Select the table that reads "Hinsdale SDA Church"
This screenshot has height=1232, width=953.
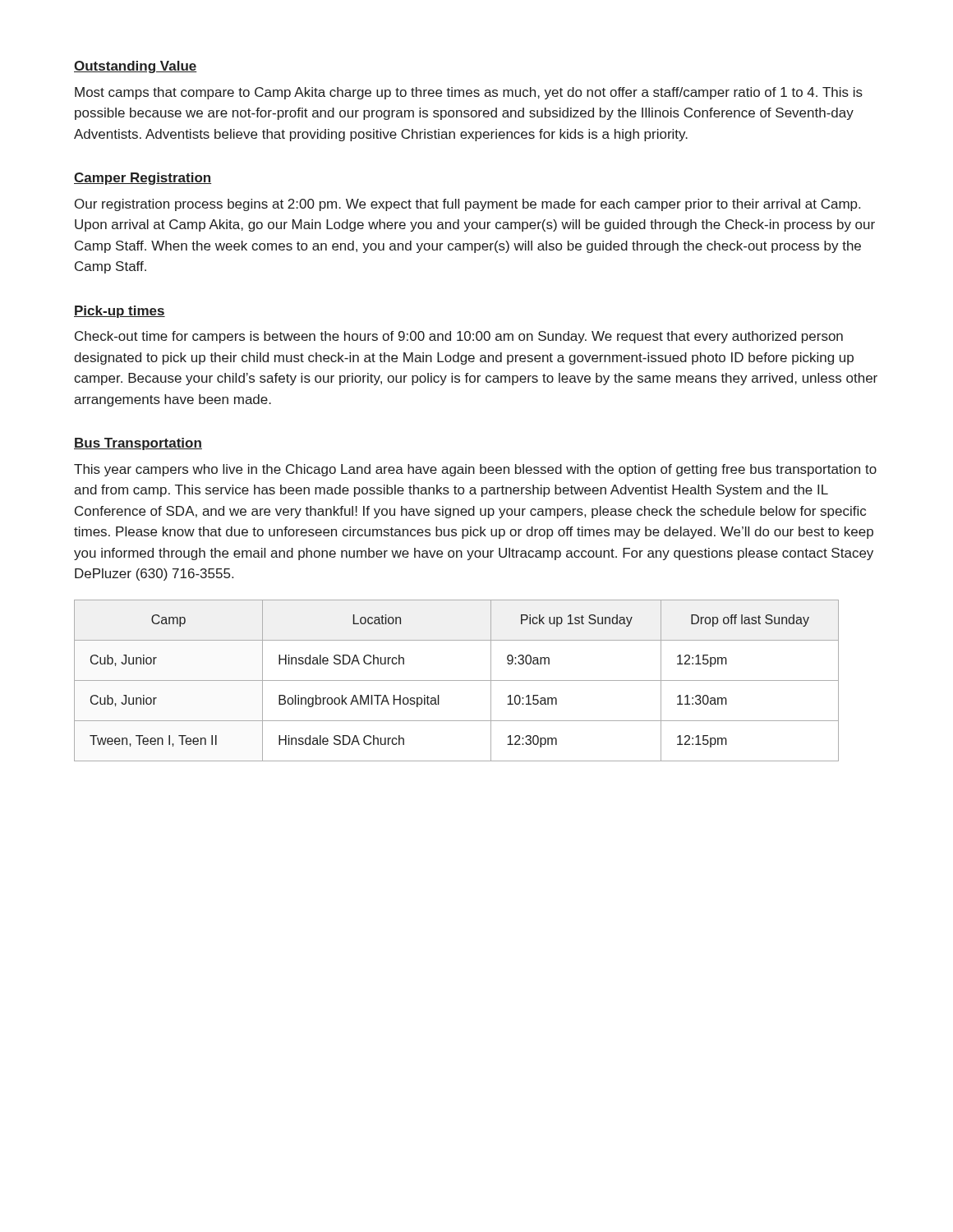coord(476,680)
